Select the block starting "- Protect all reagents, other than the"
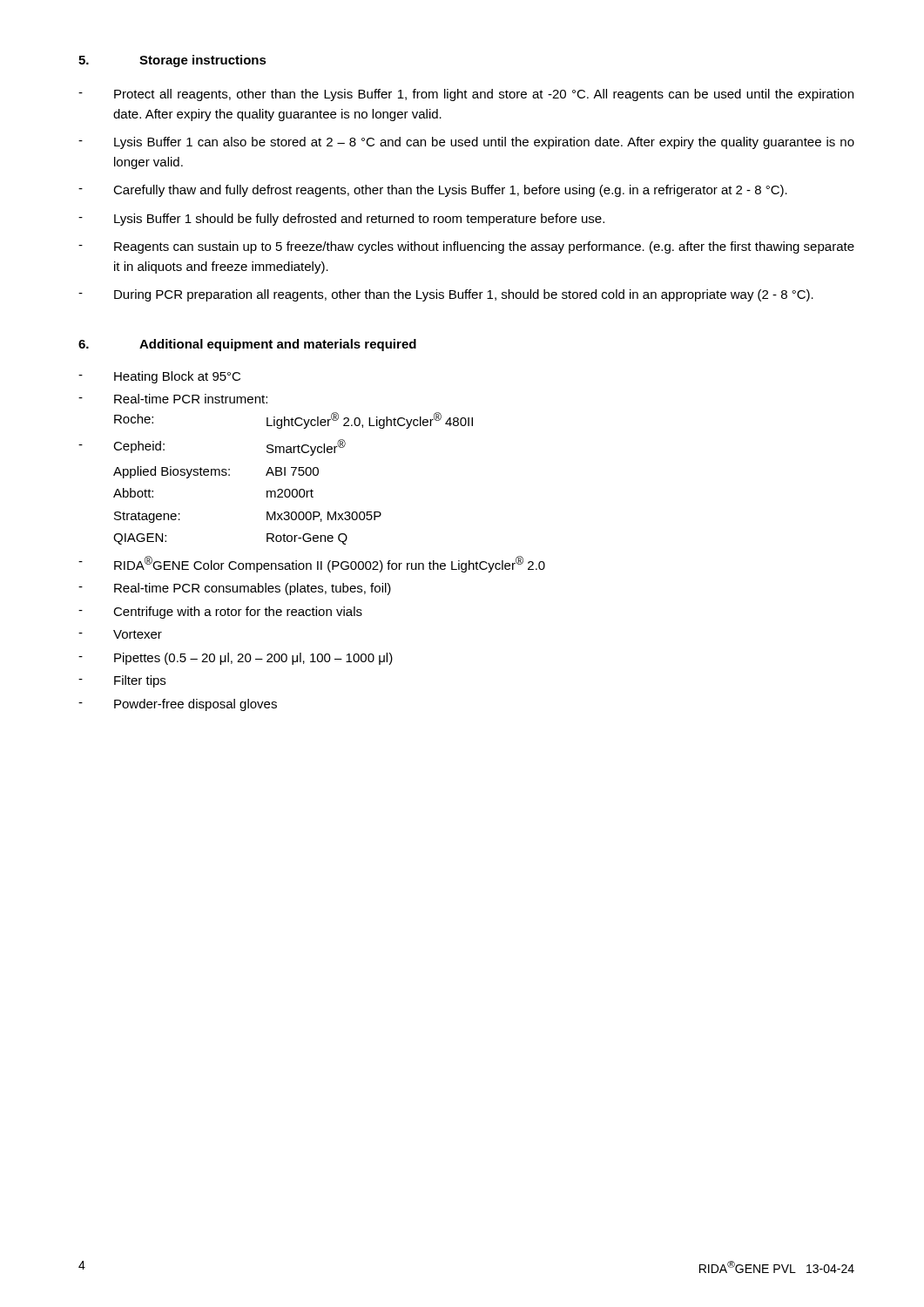 [466, 104]
